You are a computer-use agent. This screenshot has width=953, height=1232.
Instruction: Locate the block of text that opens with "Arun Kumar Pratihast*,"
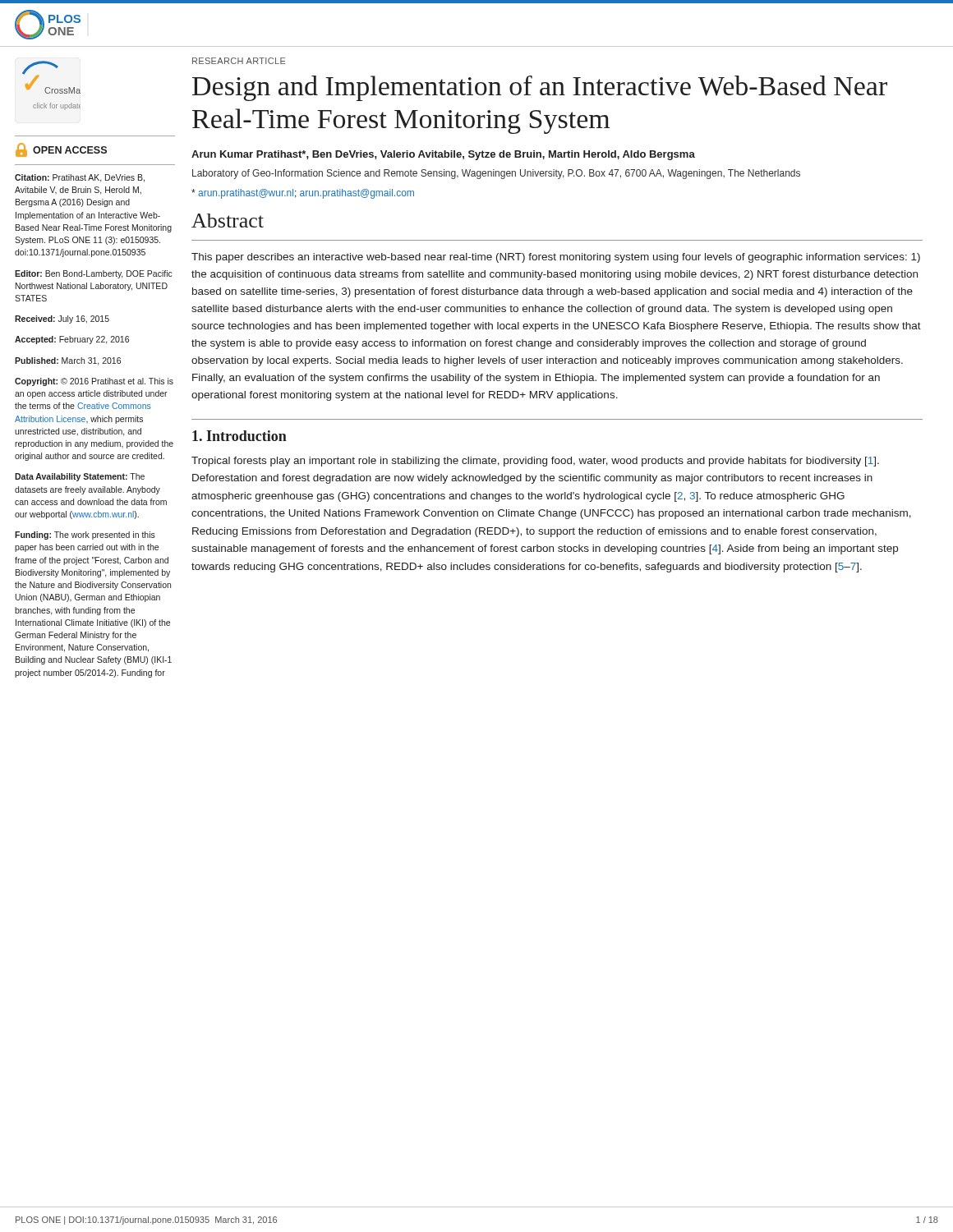click(443, 154)
